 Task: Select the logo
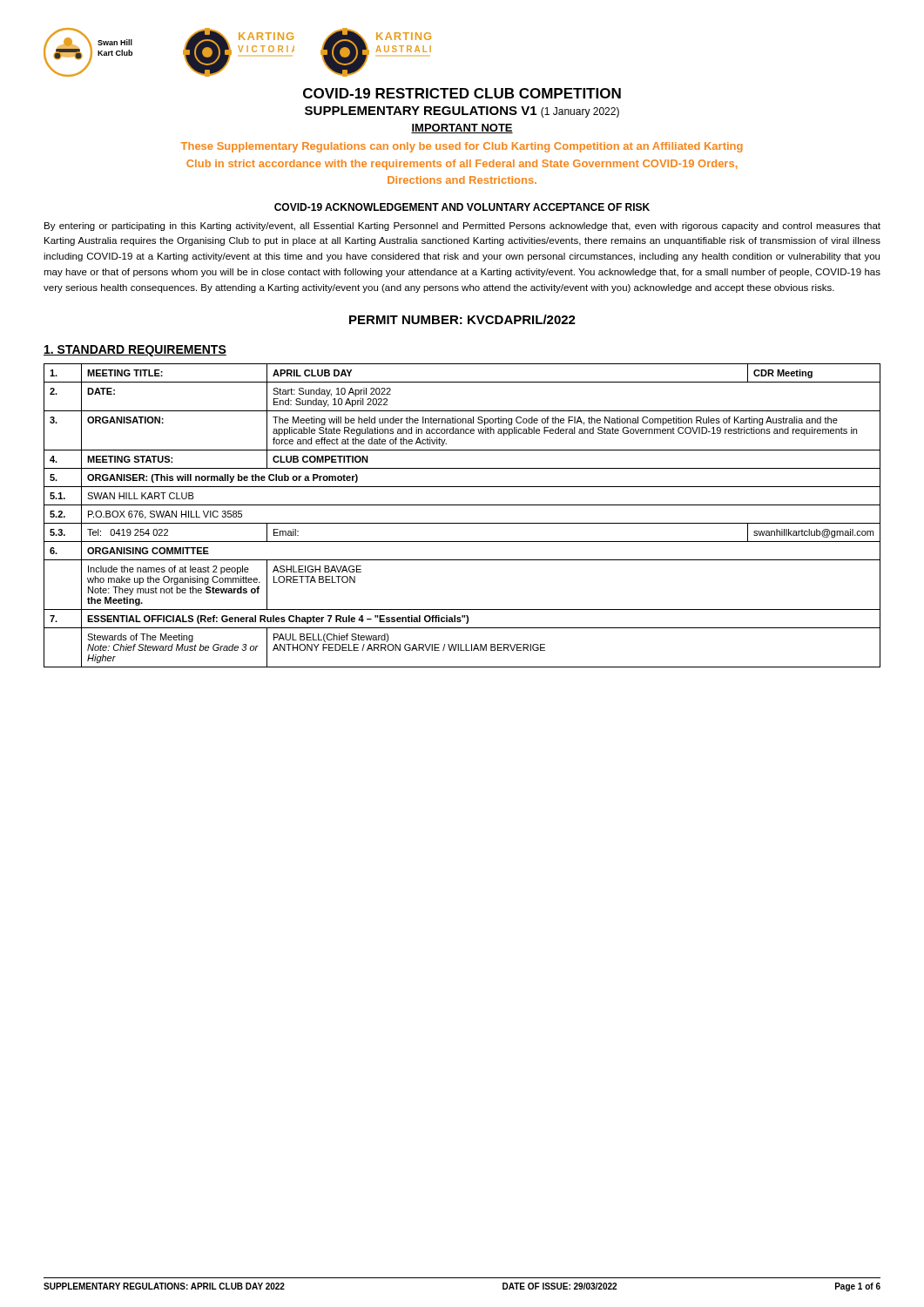point(462,52)
